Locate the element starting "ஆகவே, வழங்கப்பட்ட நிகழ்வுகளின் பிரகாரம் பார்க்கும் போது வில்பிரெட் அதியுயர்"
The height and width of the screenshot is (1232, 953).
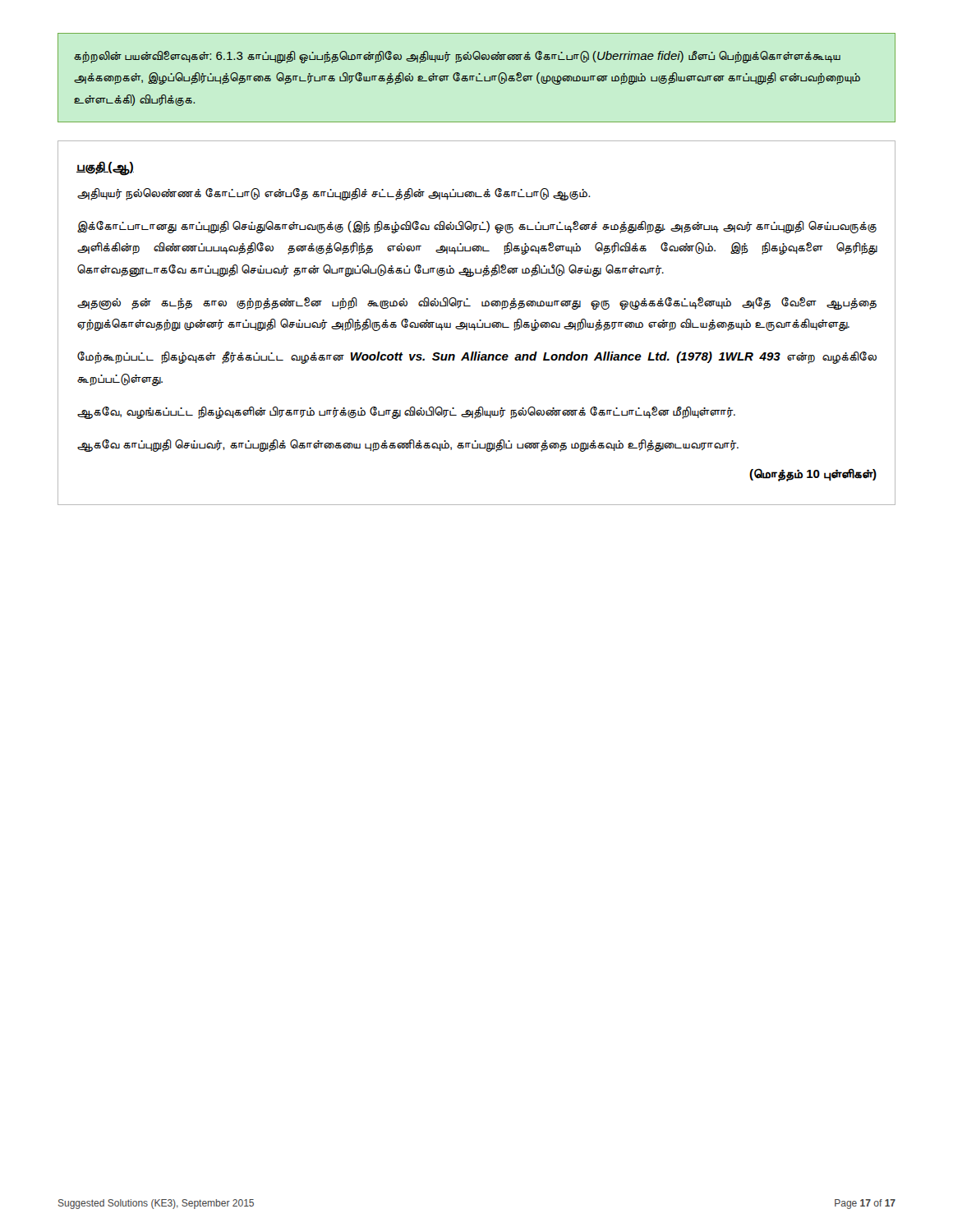(406, 411)
